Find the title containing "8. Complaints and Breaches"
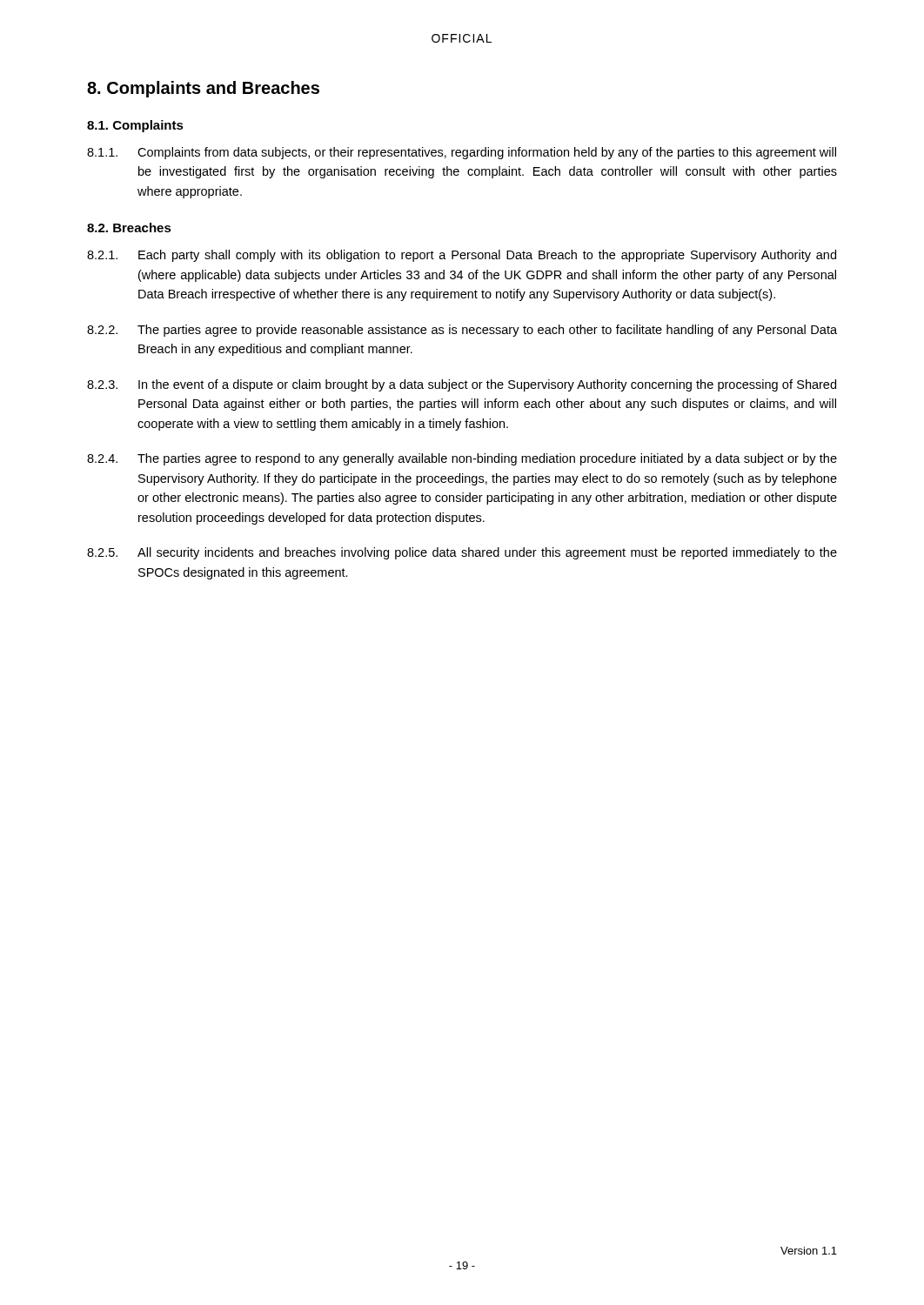 pos(204,88)
